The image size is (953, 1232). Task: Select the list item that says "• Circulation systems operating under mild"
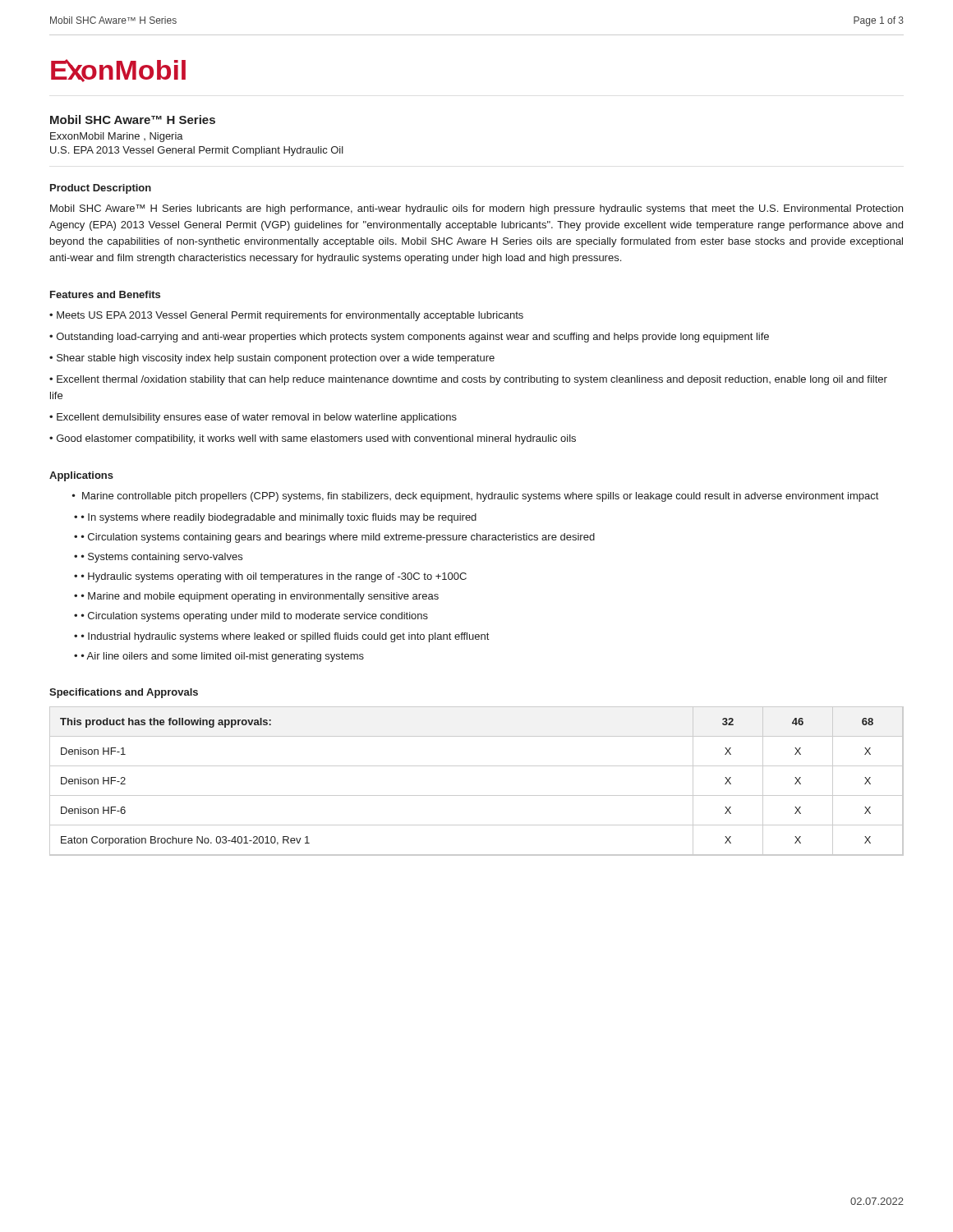(254, 616)
